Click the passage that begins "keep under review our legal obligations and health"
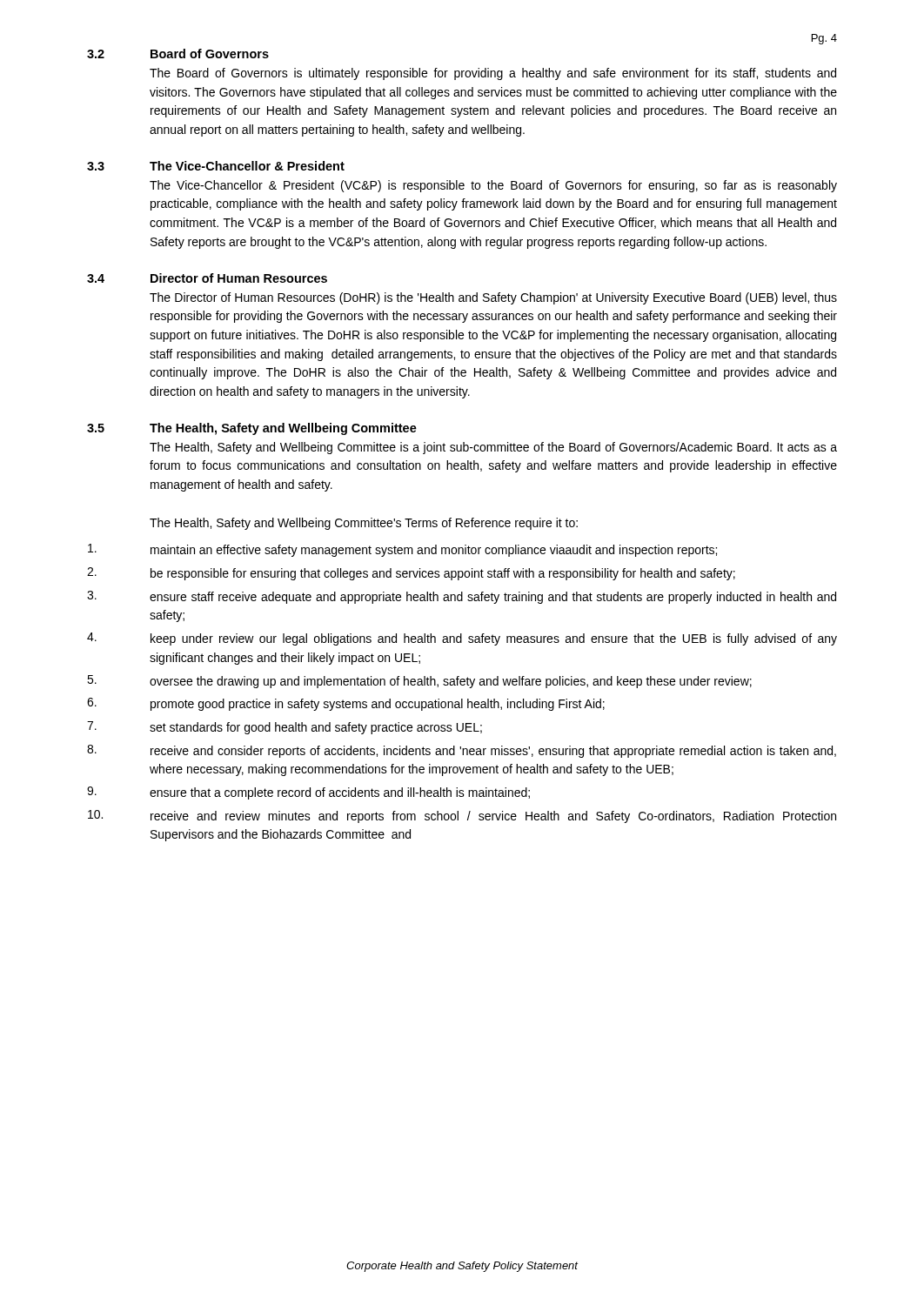The height and width of the screenshot is (1305, 924). click(493, 648)
